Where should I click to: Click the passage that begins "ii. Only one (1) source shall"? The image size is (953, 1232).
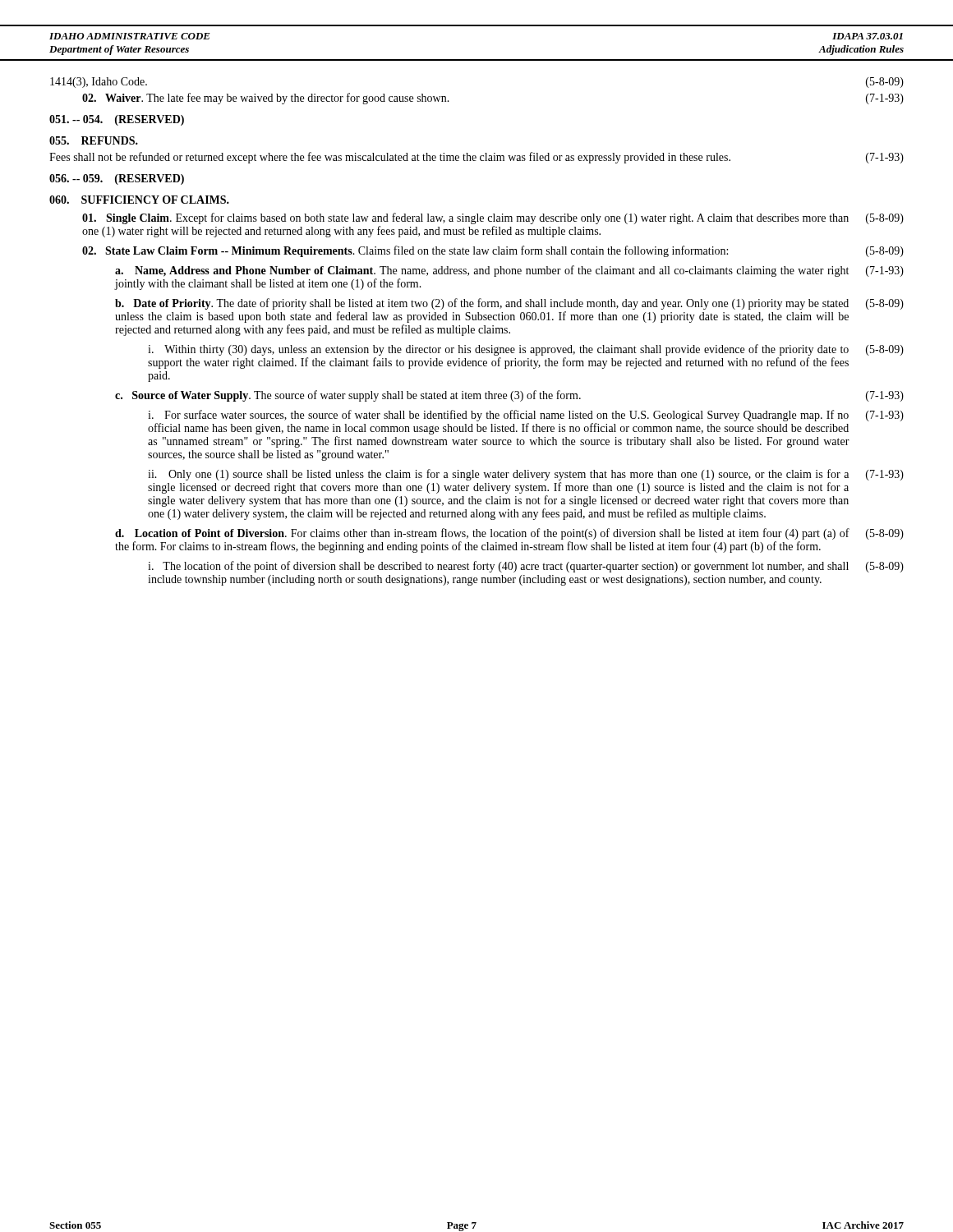tap(526, 494)
